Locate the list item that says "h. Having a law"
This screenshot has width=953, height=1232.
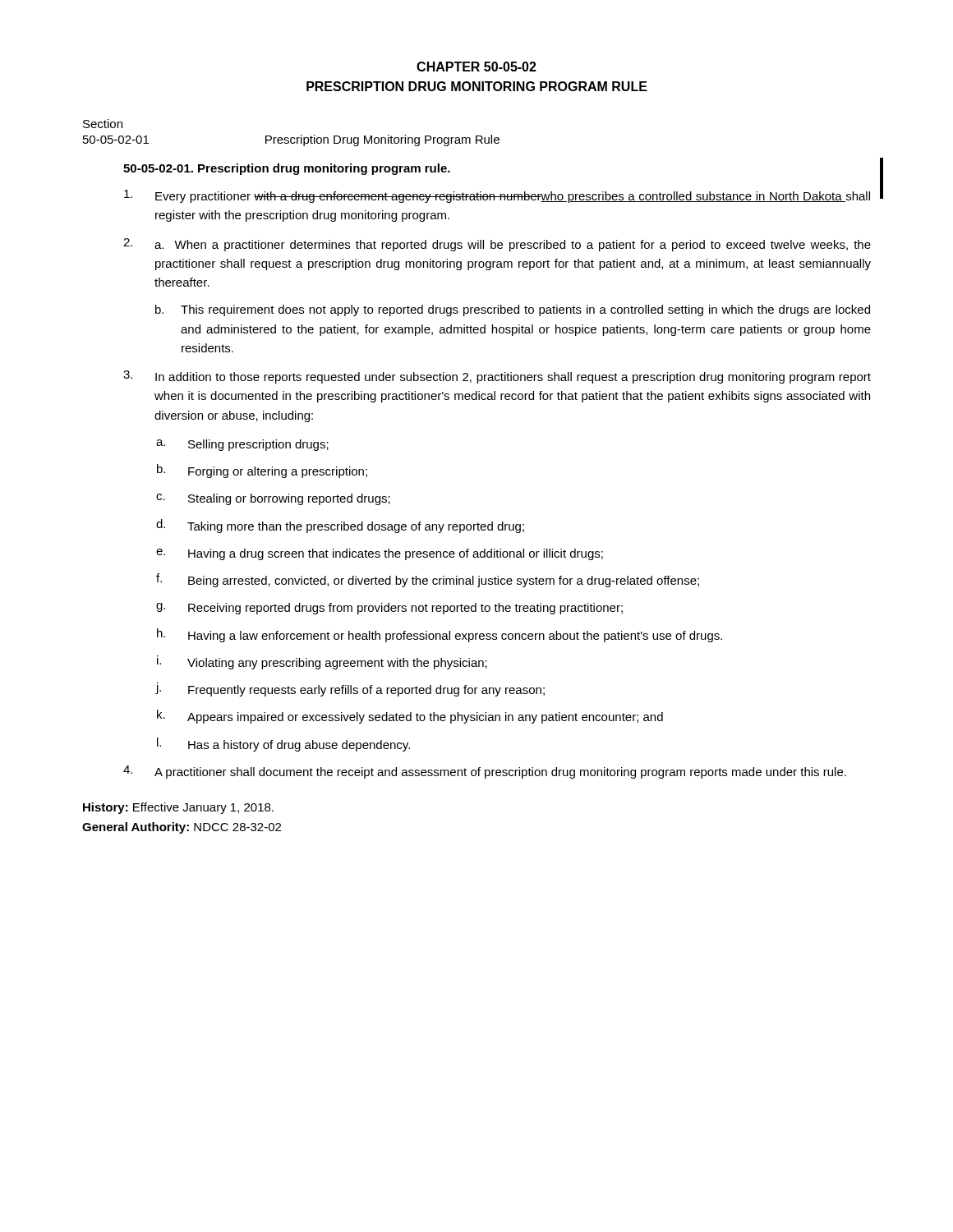pyautogui.click(x=513, y=635)
